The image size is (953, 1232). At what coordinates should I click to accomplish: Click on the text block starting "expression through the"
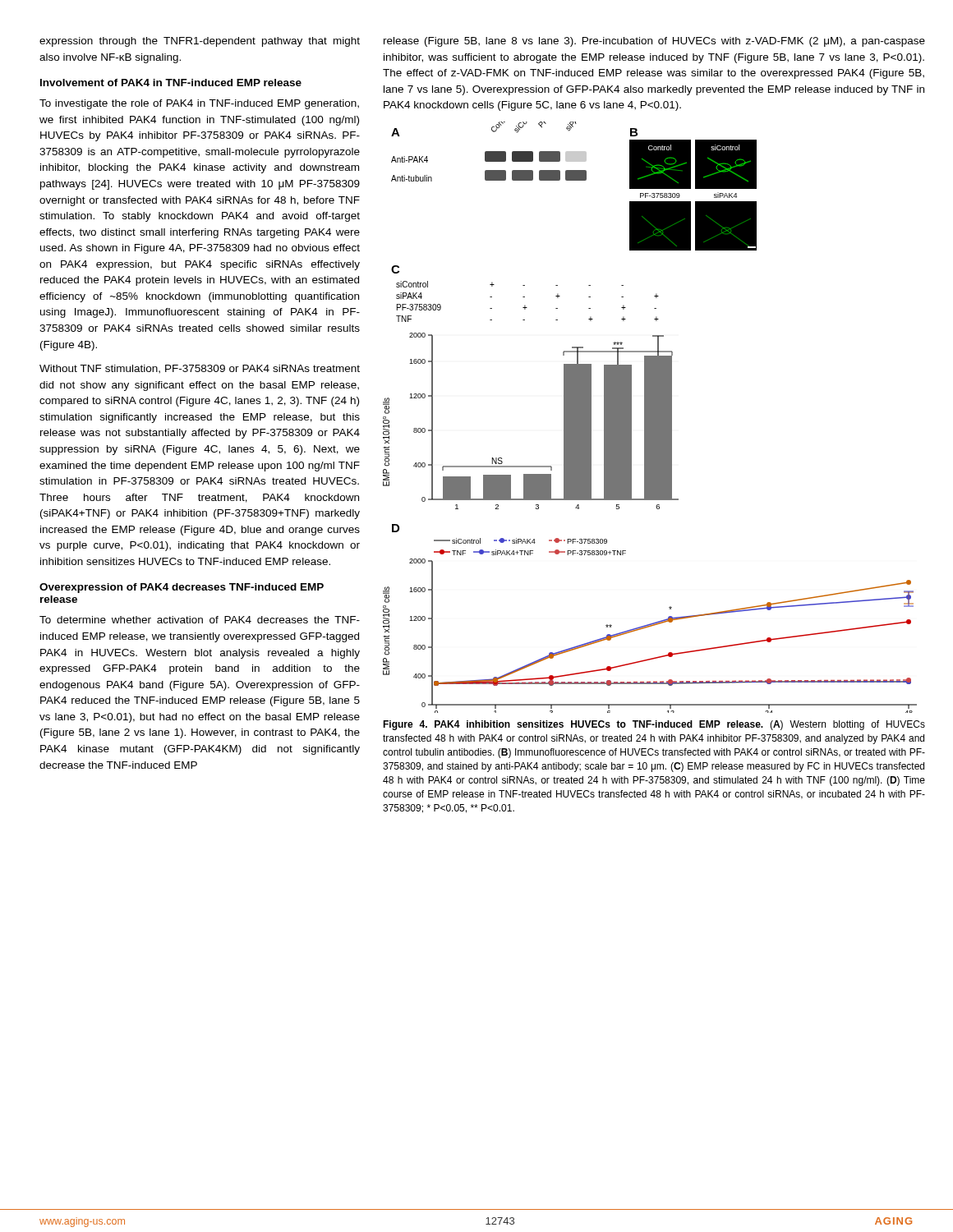(x=200, y=49)
